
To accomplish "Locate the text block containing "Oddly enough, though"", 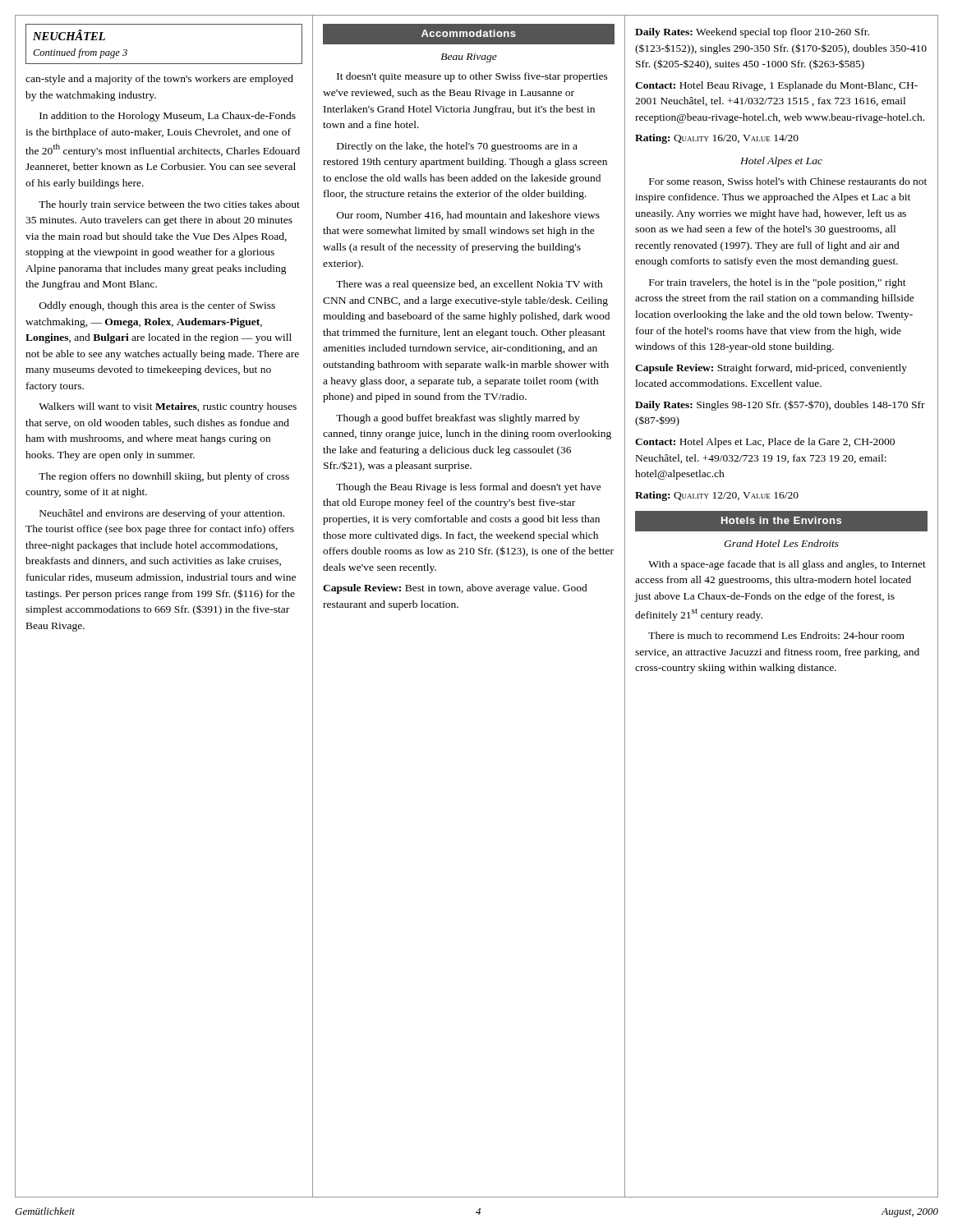I will (164, 346).
